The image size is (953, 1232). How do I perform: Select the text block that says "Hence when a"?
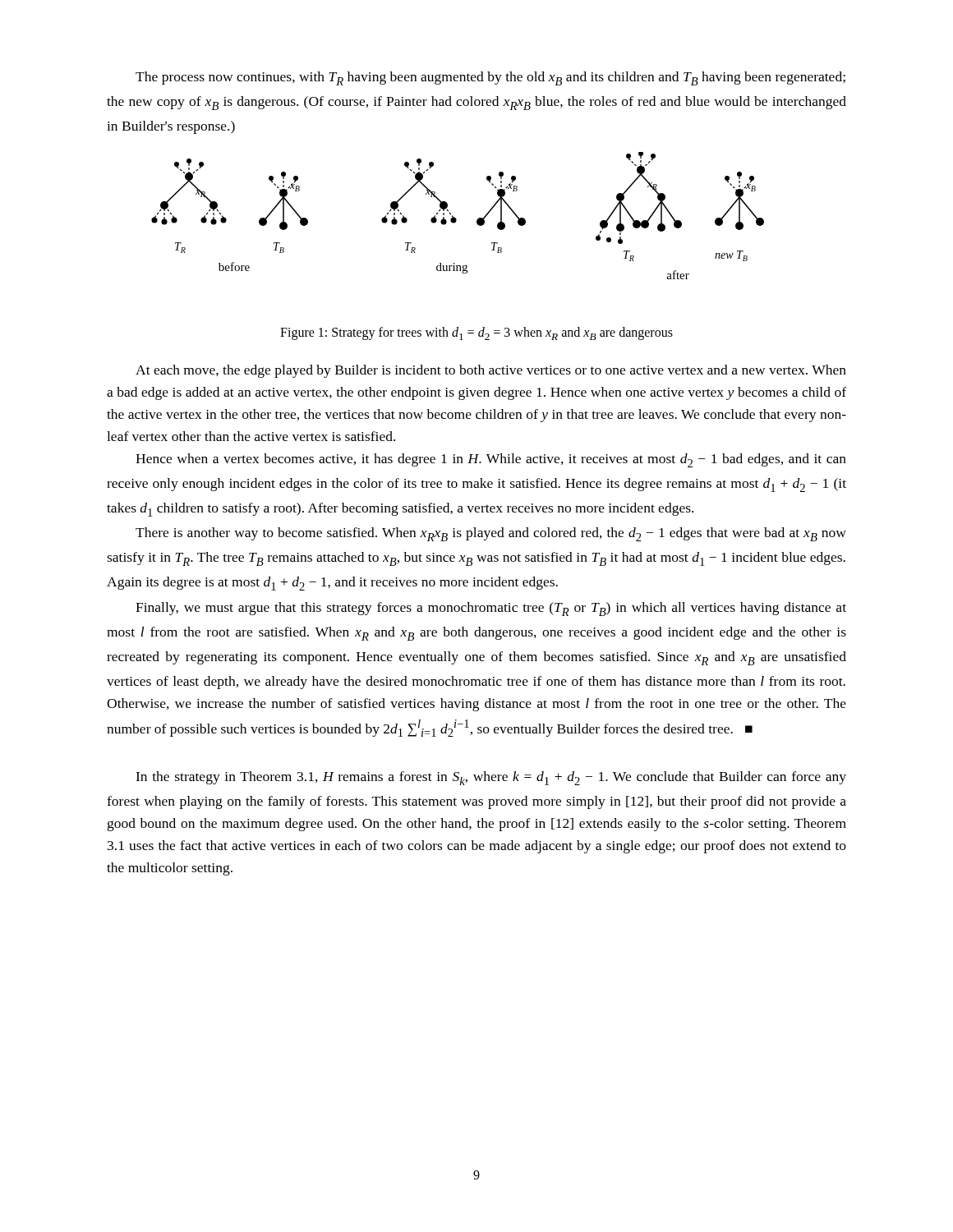point(476,485)
